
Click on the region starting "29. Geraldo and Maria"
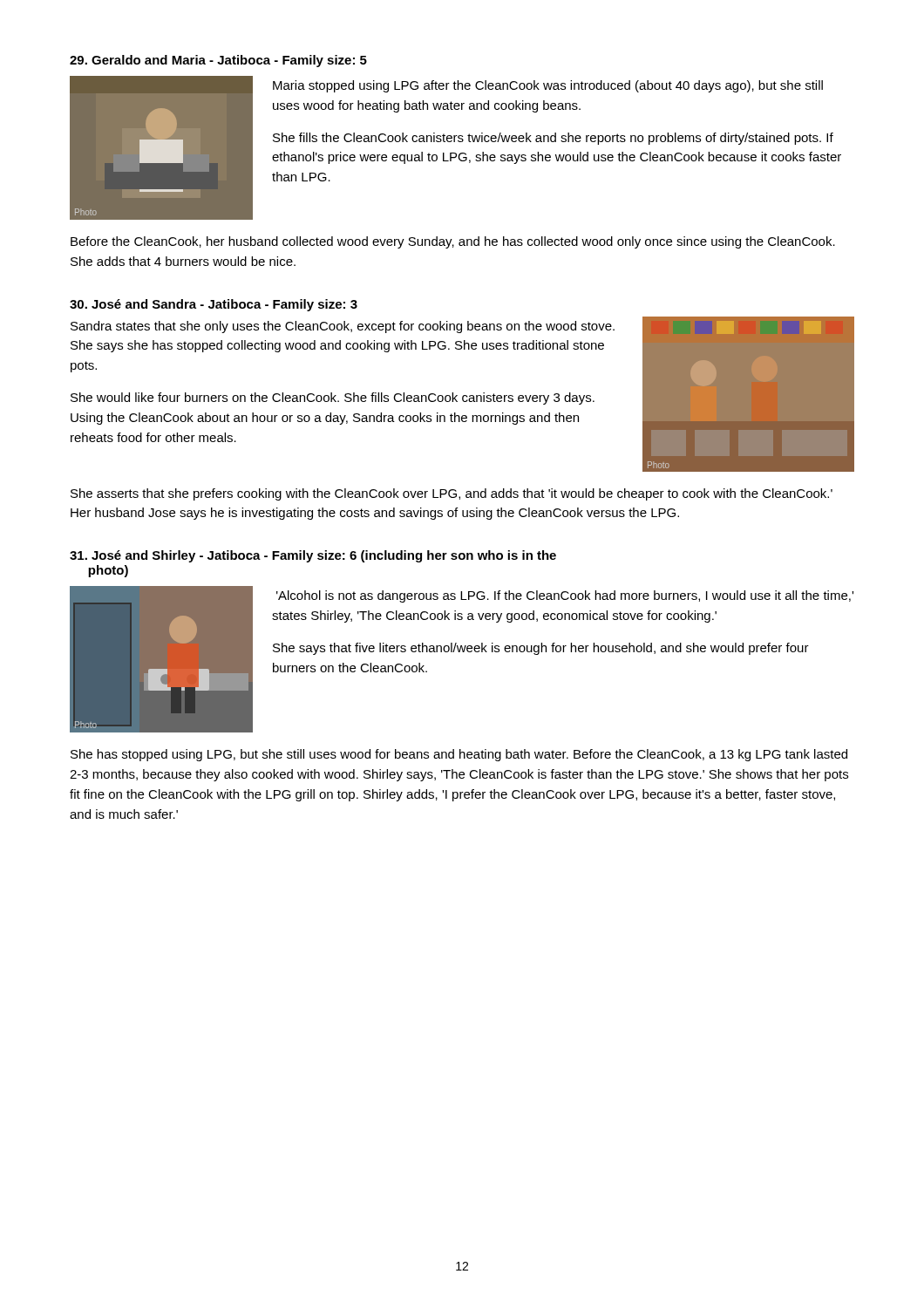point(218,60)
